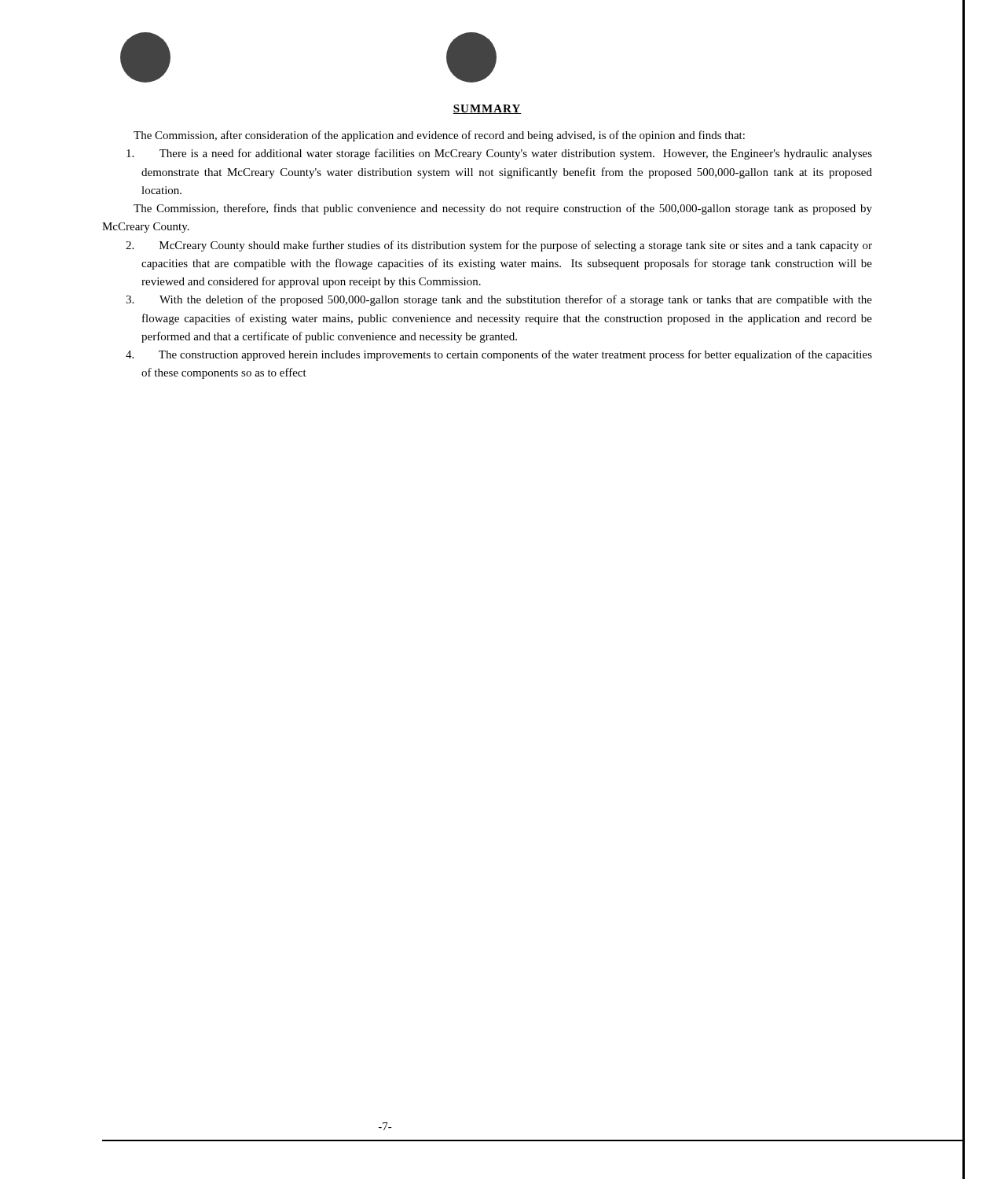This screenshot has width=1008, height=1179.
Task: Point to the block starting "The Commission, after consideration of"
Action: [x=487, y=136]
